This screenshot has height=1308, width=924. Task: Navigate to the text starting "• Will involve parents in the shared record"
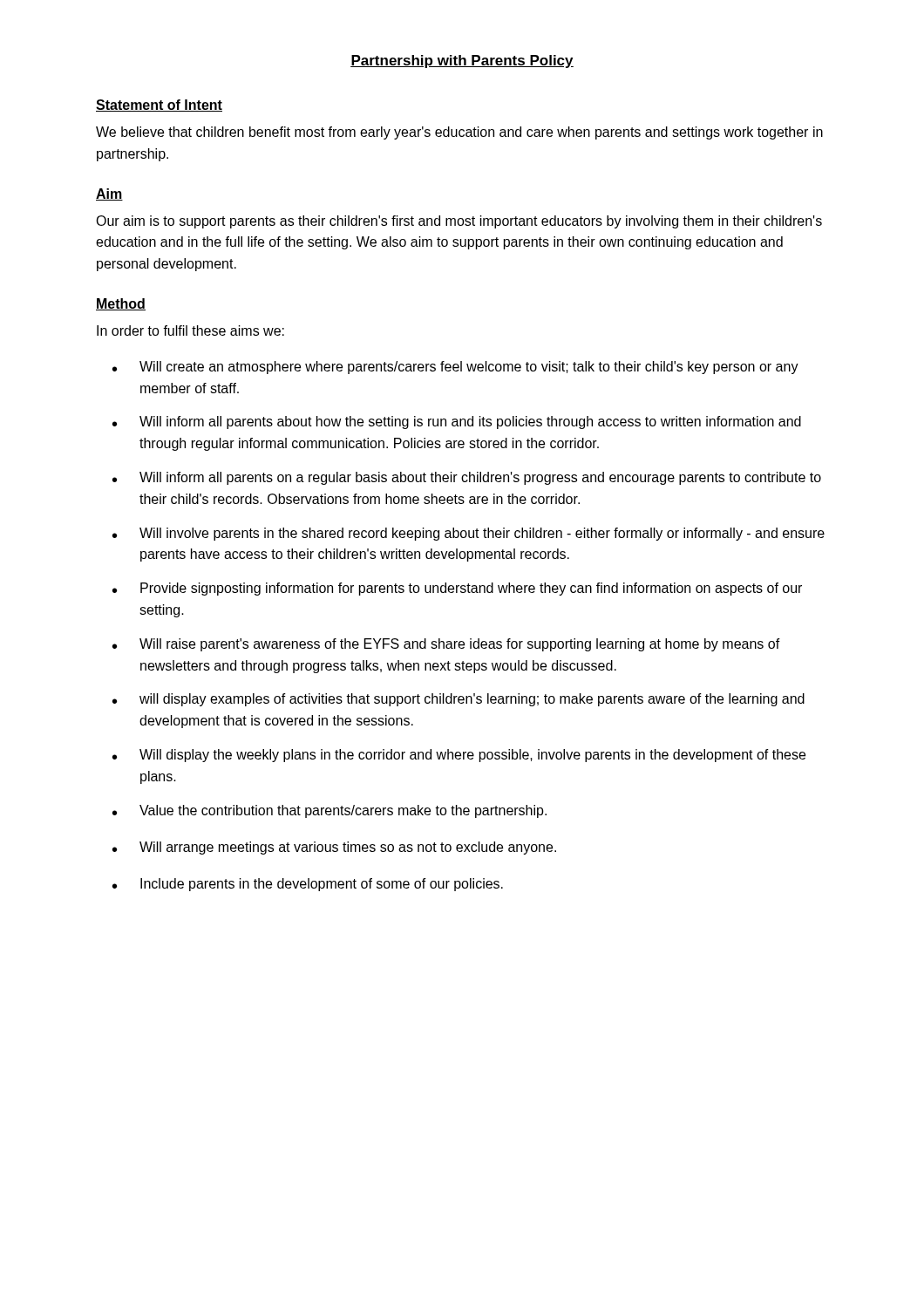pos(470,544)
